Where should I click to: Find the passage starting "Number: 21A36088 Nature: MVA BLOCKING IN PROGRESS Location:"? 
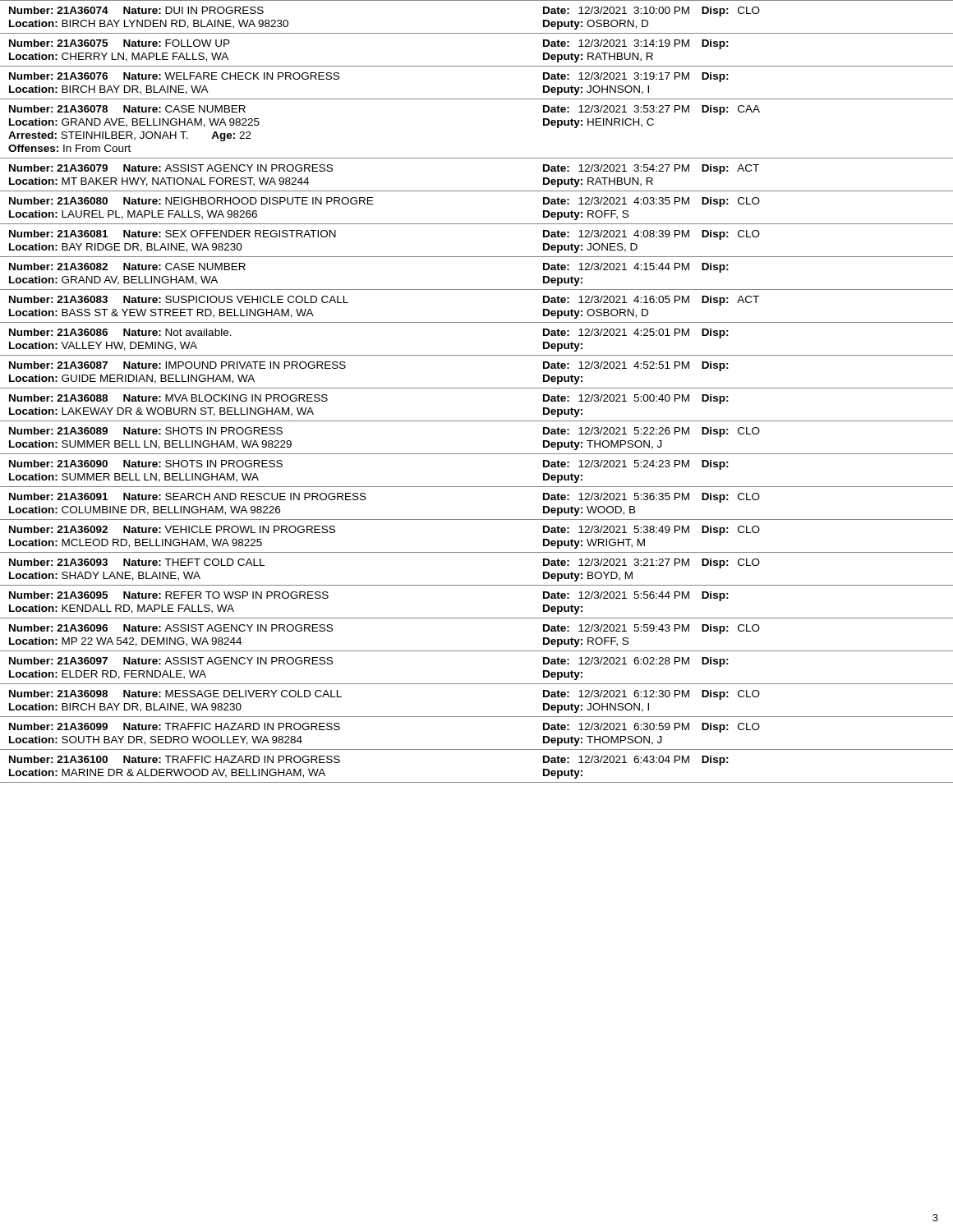pos(52,400)
